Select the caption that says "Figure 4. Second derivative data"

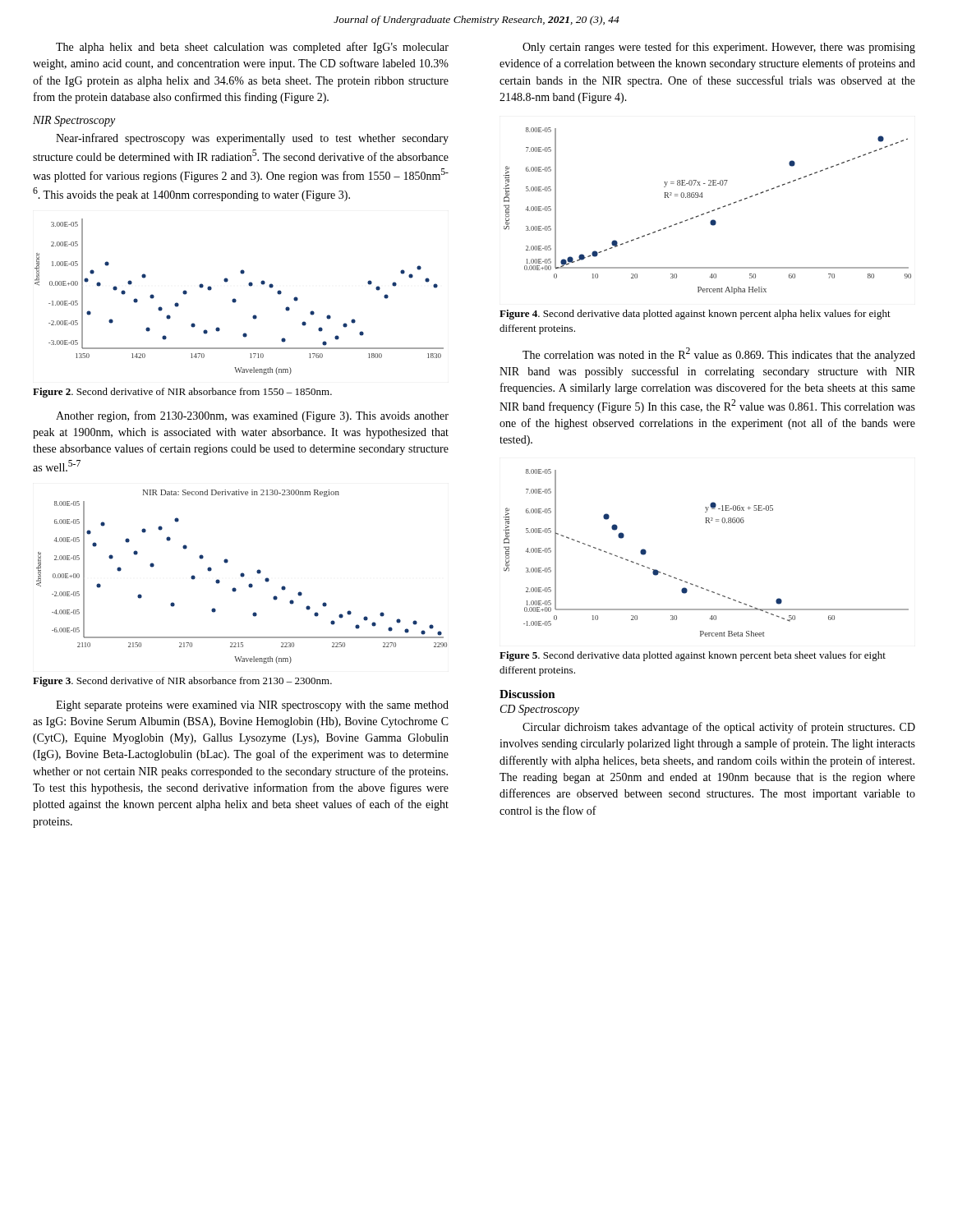695,321
